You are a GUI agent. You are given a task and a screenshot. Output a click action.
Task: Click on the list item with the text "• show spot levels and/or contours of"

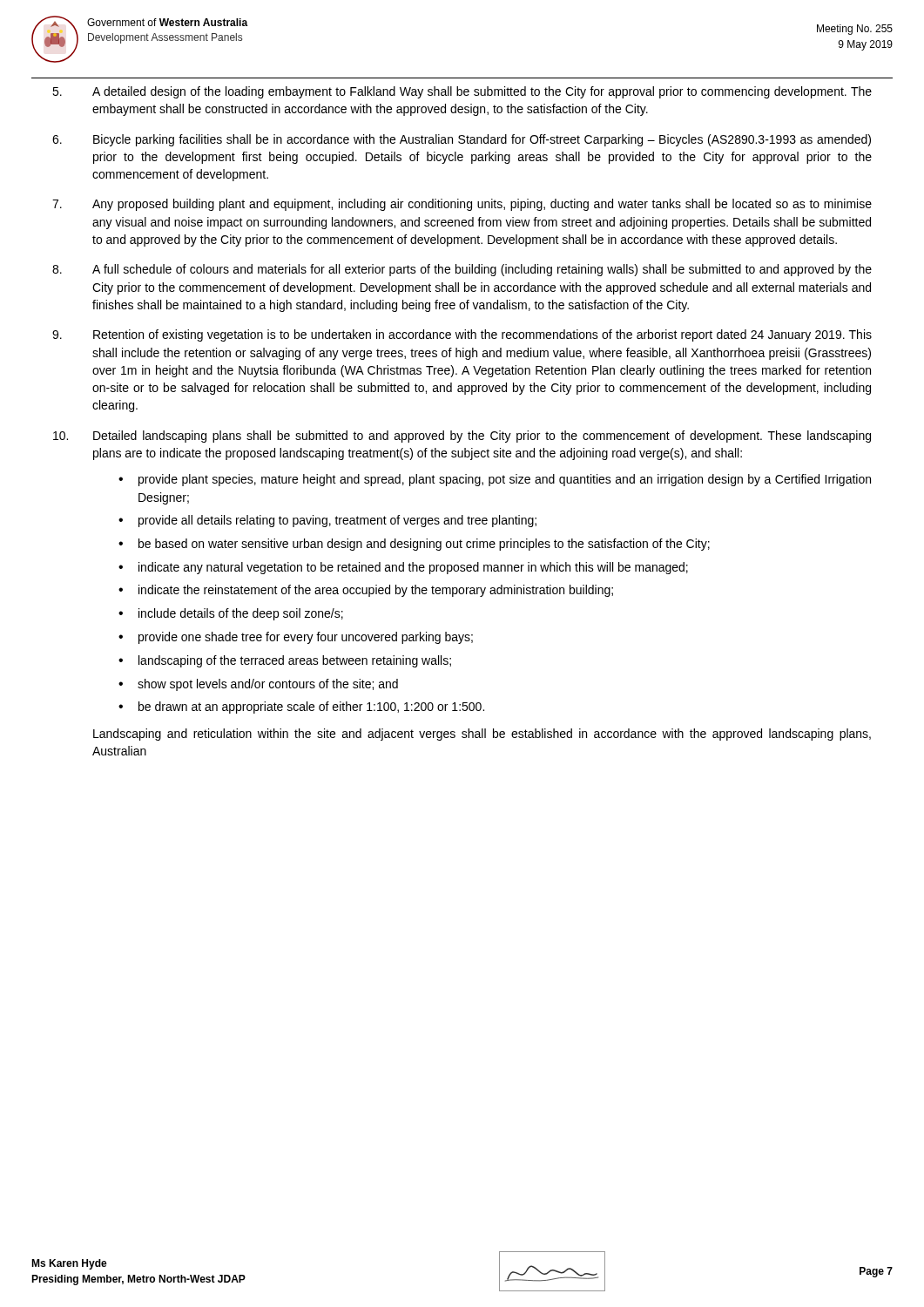coord(258,685)
